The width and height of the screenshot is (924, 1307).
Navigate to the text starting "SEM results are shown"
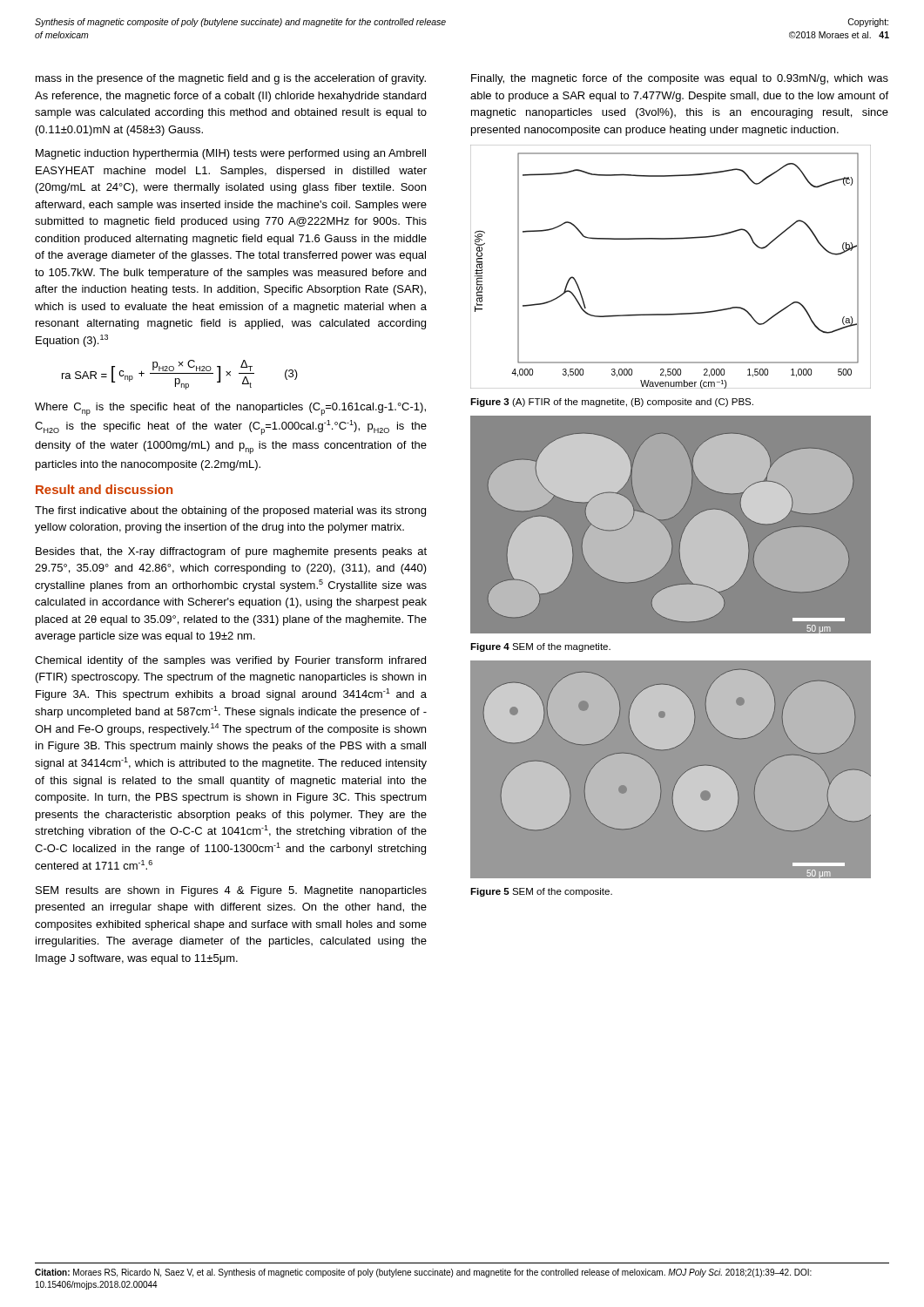point(231,924)
